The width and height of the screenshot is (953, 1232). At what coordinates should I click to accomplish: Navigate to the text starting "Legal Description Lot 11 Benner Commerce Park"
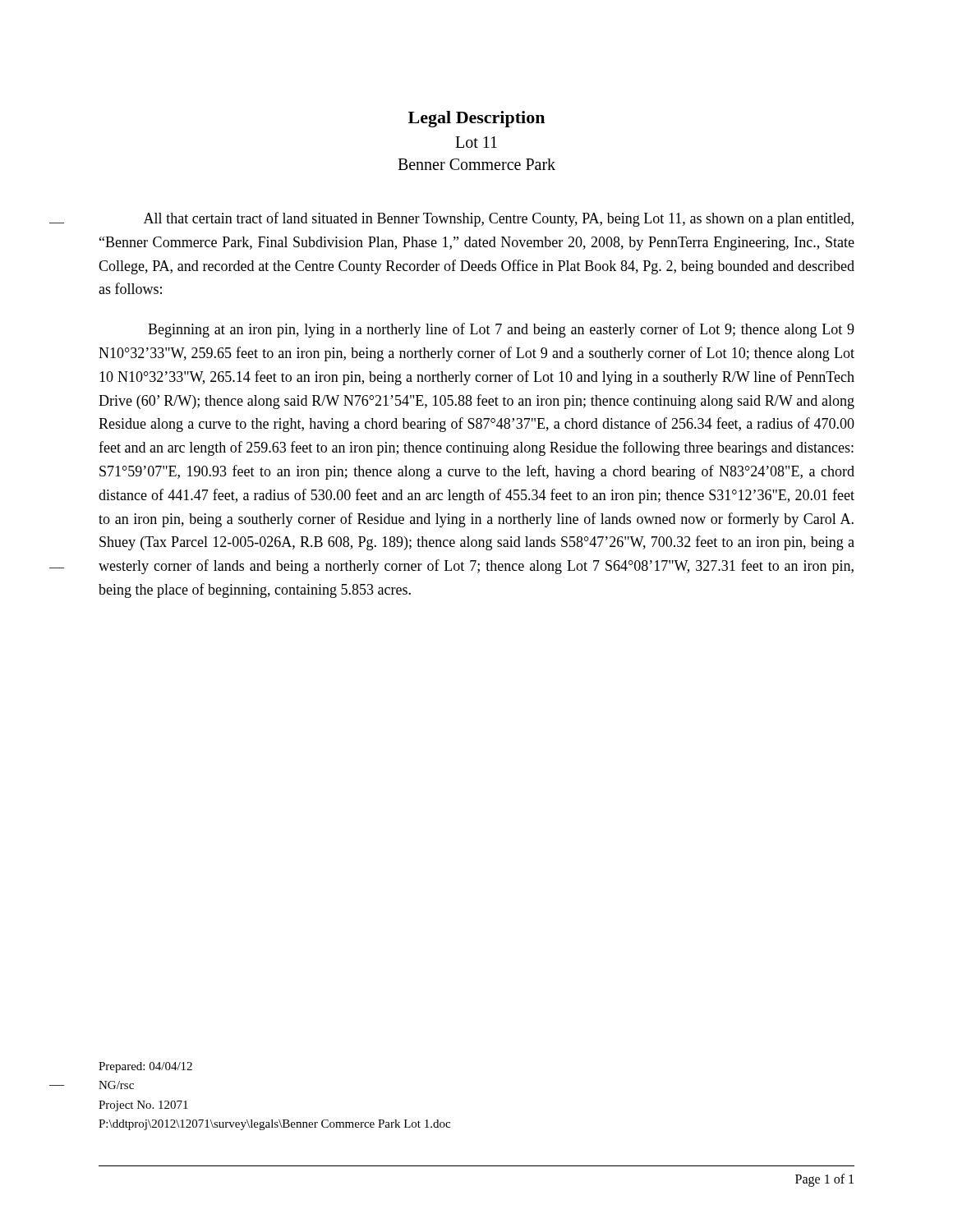click(476, 140)
